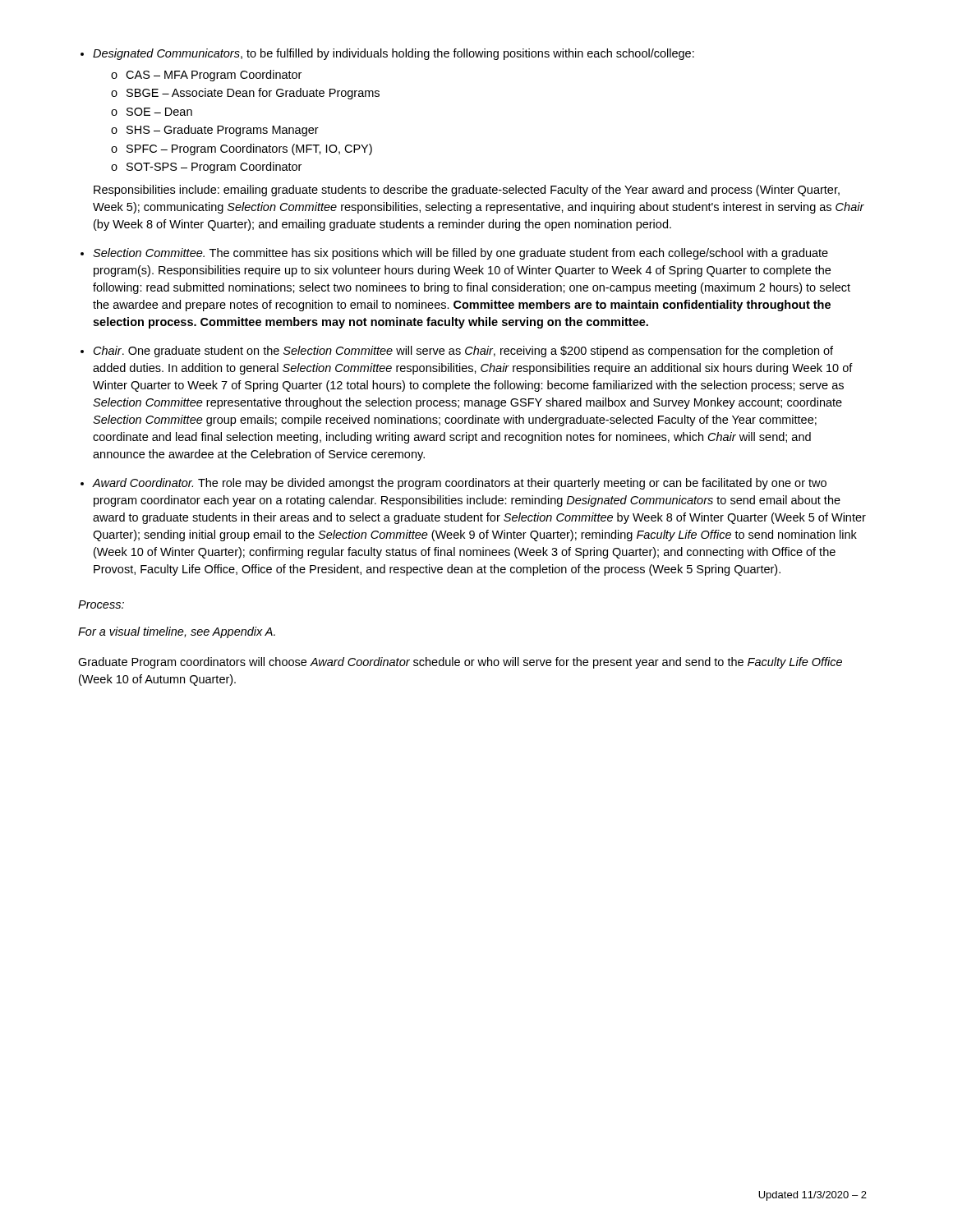
Task: Click on the text block starting "Graduate Program coordinators will choose"
Action: coord(460,671)
